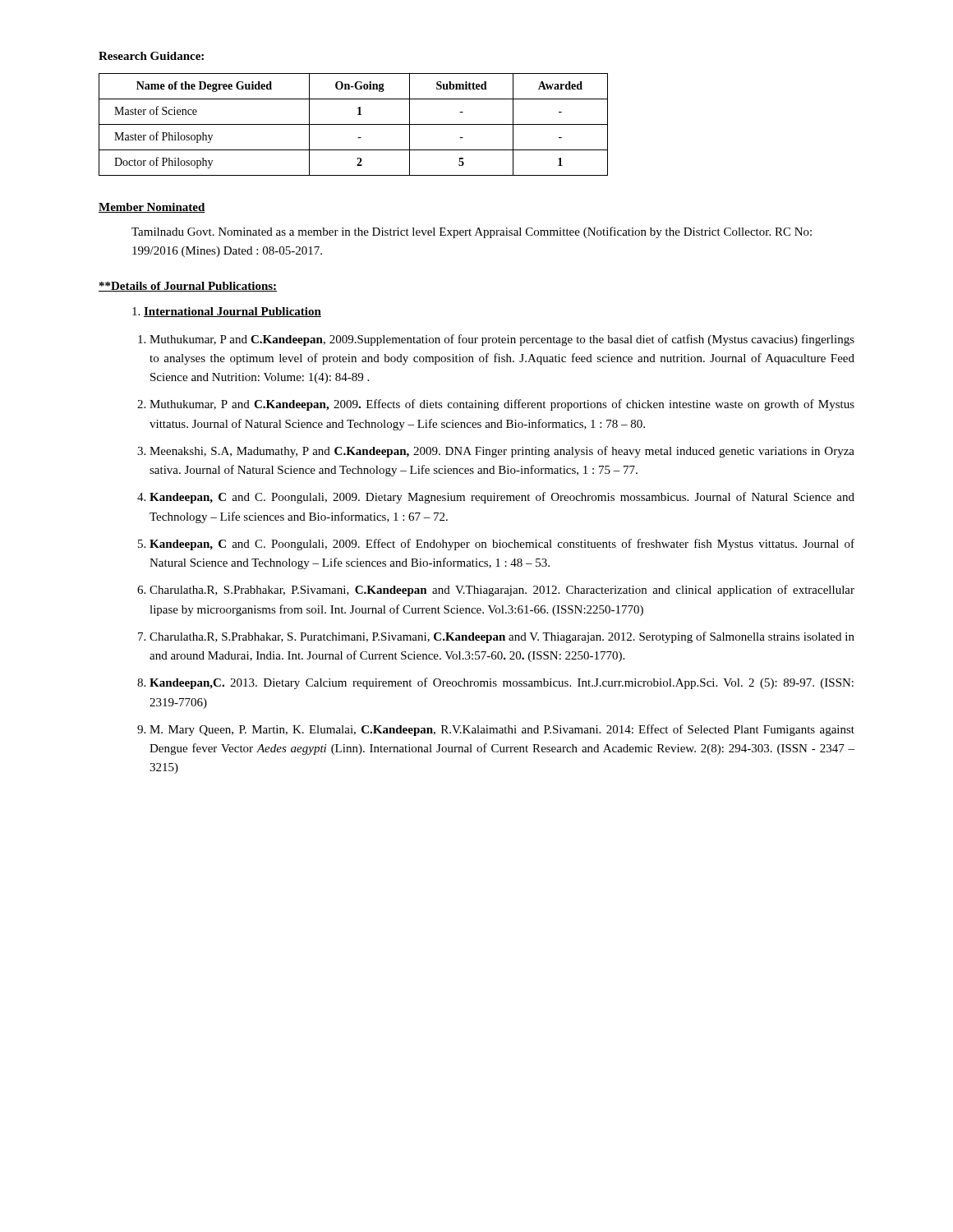Locate the list item containing "M. Mary Queen, P. Martin, K. Elumalai,"
Screen dimensions: 1232x953
pyautogui.click(x=502, y=748)
